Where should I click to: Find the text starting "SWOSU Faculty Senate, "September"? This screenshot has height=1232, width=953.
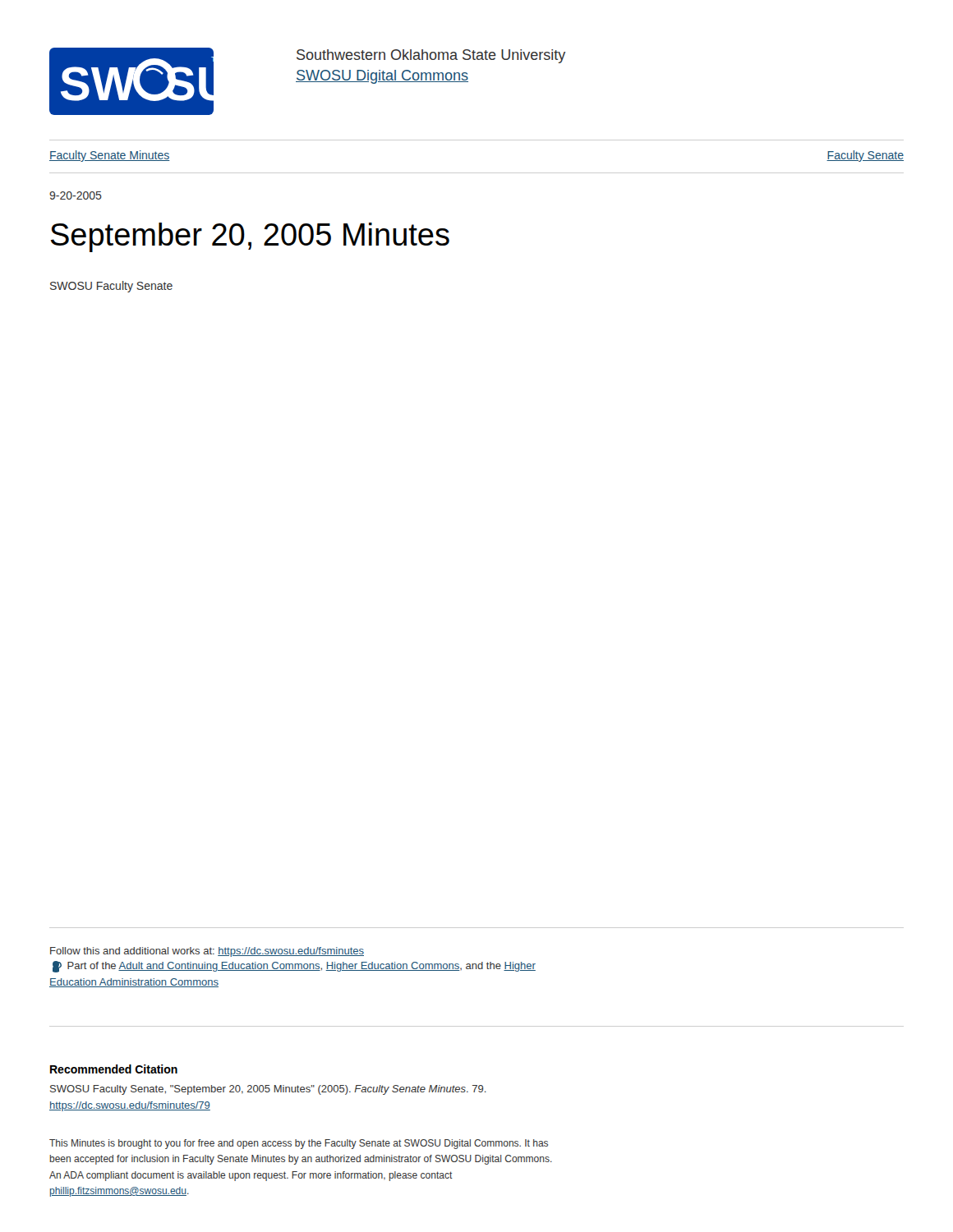coord(268,1097)
